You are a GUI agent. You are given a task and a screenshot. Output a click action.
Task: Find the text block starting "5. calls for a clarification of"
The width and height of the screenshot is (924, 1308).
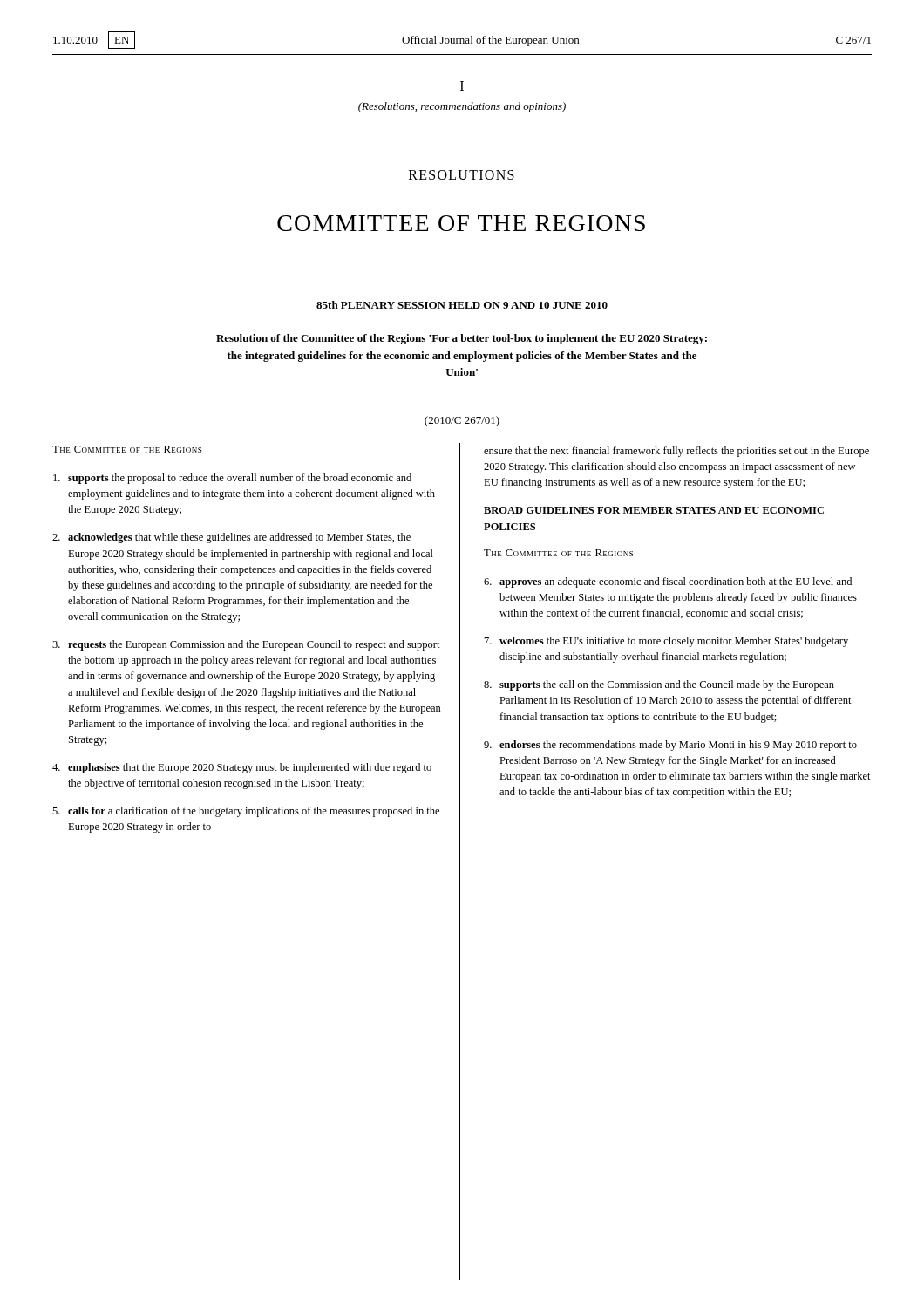[247, 819]
